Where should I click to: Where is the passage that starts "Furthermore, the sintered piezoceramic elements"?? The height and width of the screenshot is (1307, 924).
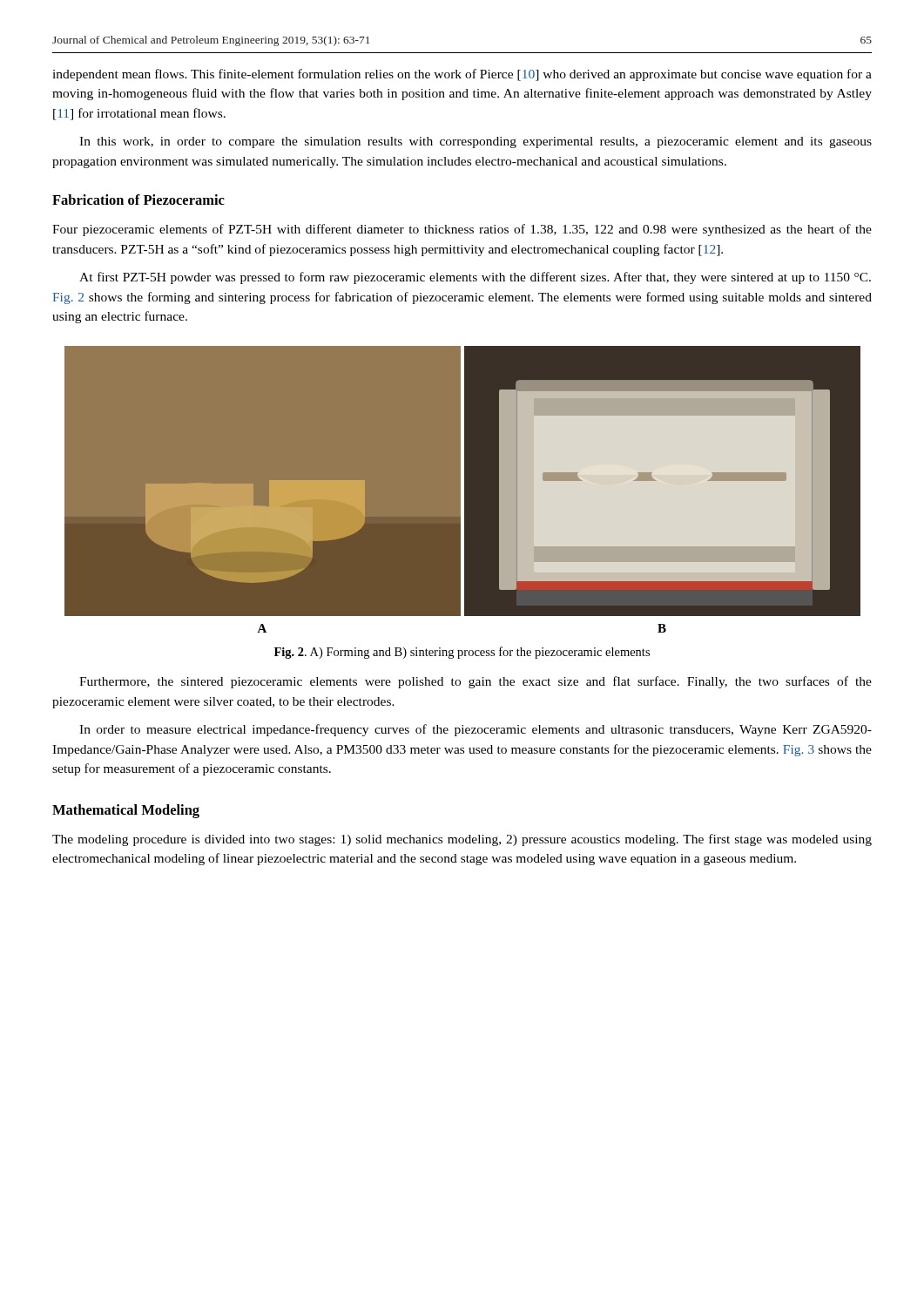point(462,691)
